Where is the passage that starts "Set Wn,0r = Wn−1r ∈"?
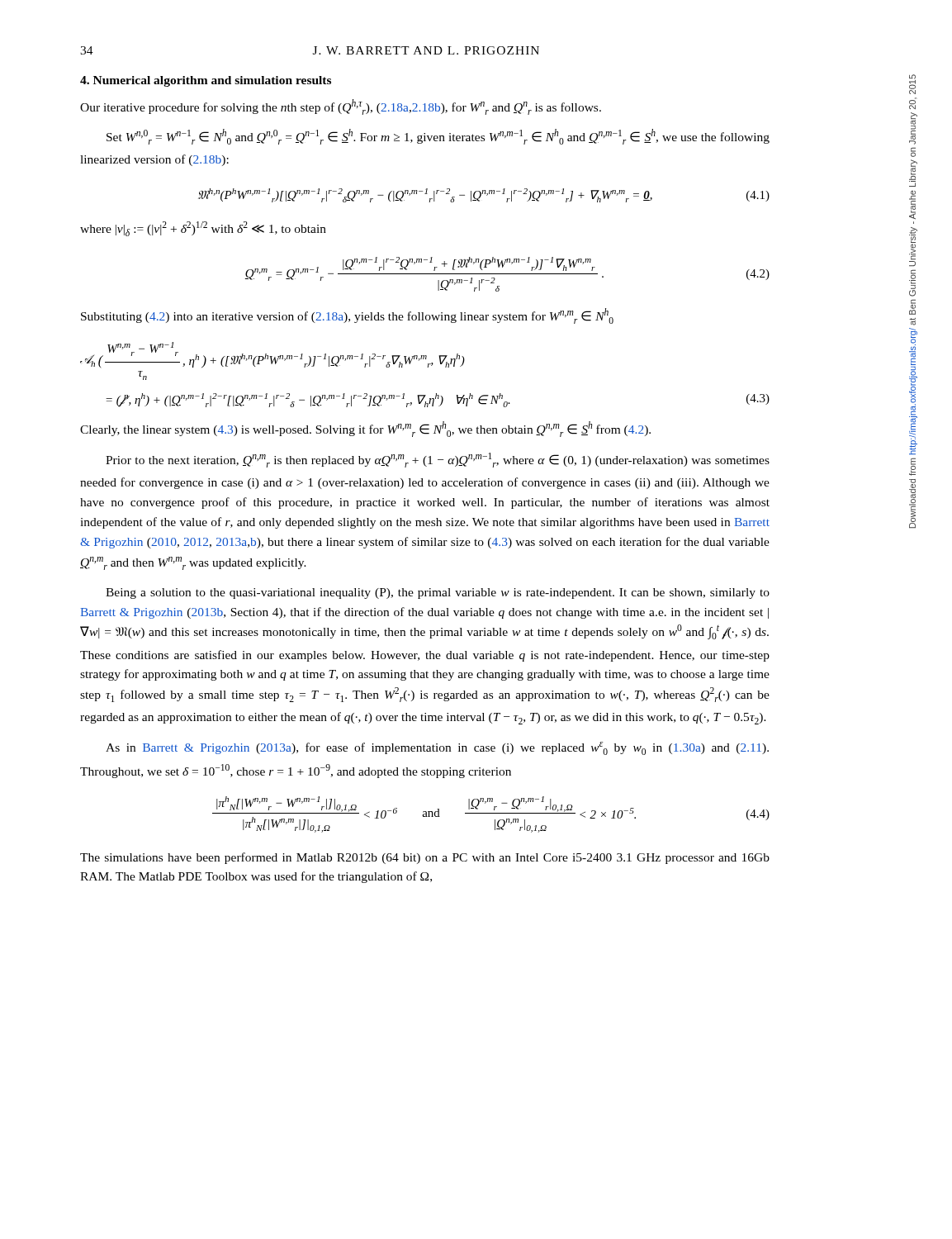This screenshot has height=1239, width=952. [425, 147]
